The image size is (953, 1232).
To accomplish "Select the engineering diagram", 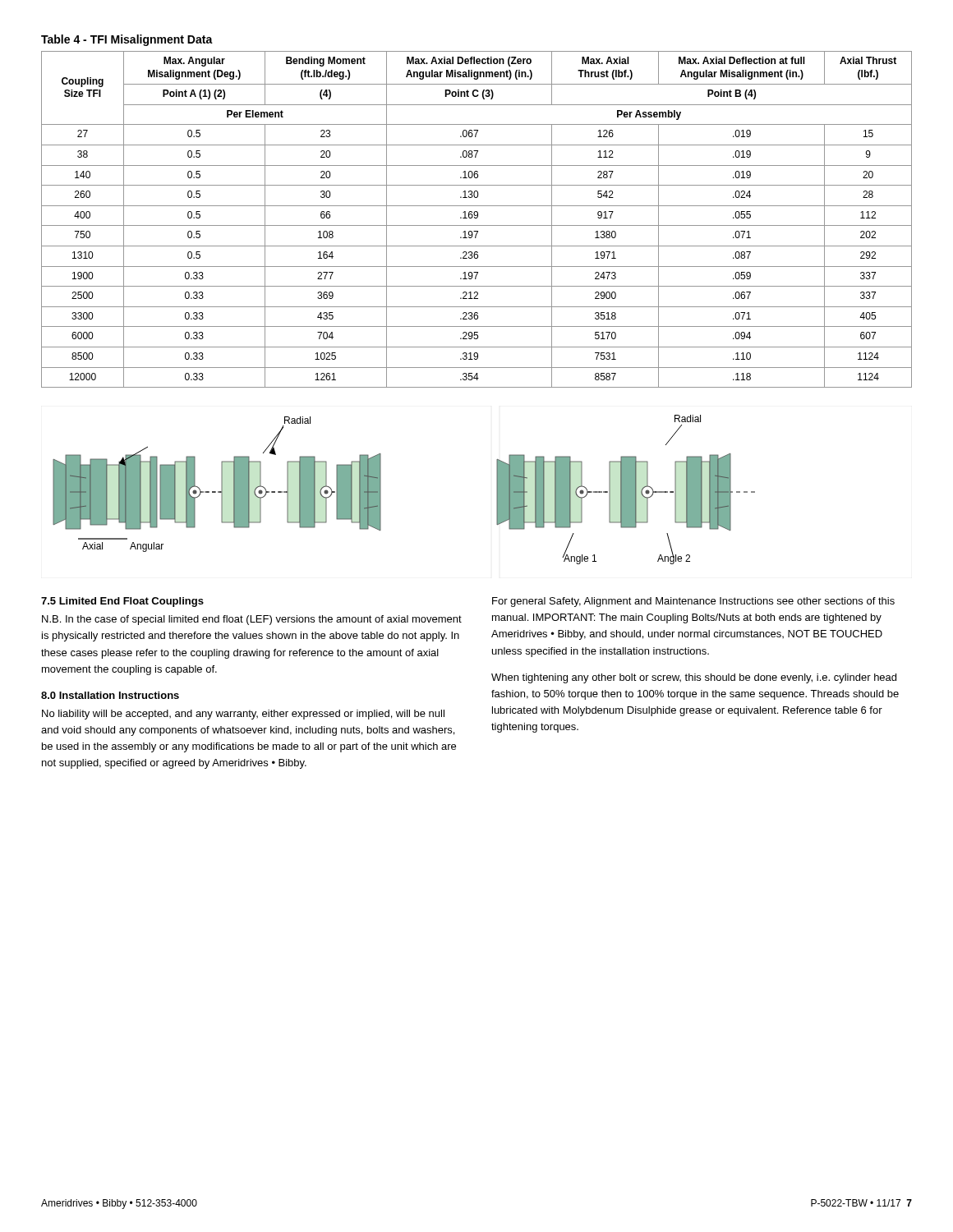I will click(476, 492).
